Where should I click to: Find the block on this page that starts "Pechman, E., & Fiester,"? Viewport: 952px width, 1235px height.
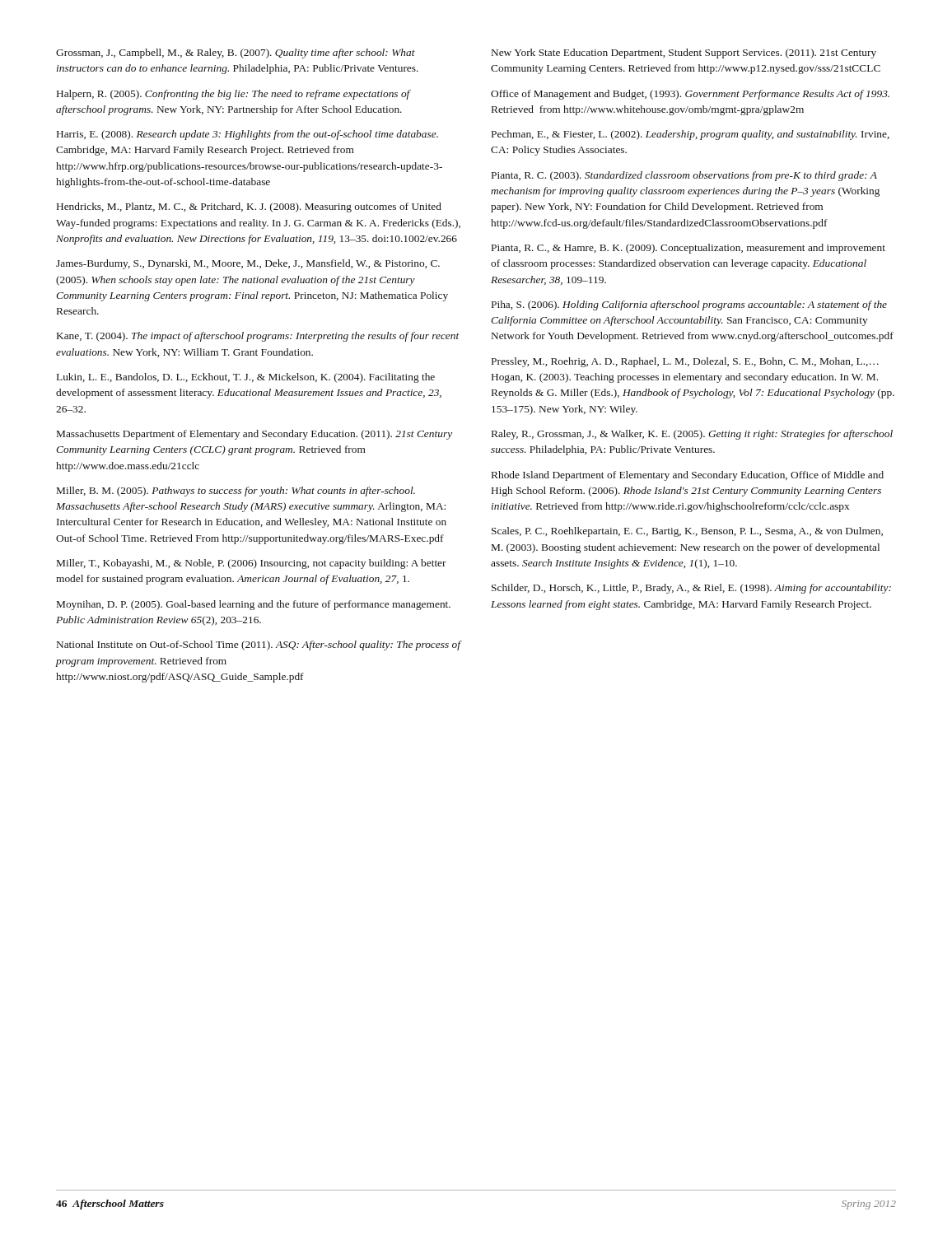point(693,142)
